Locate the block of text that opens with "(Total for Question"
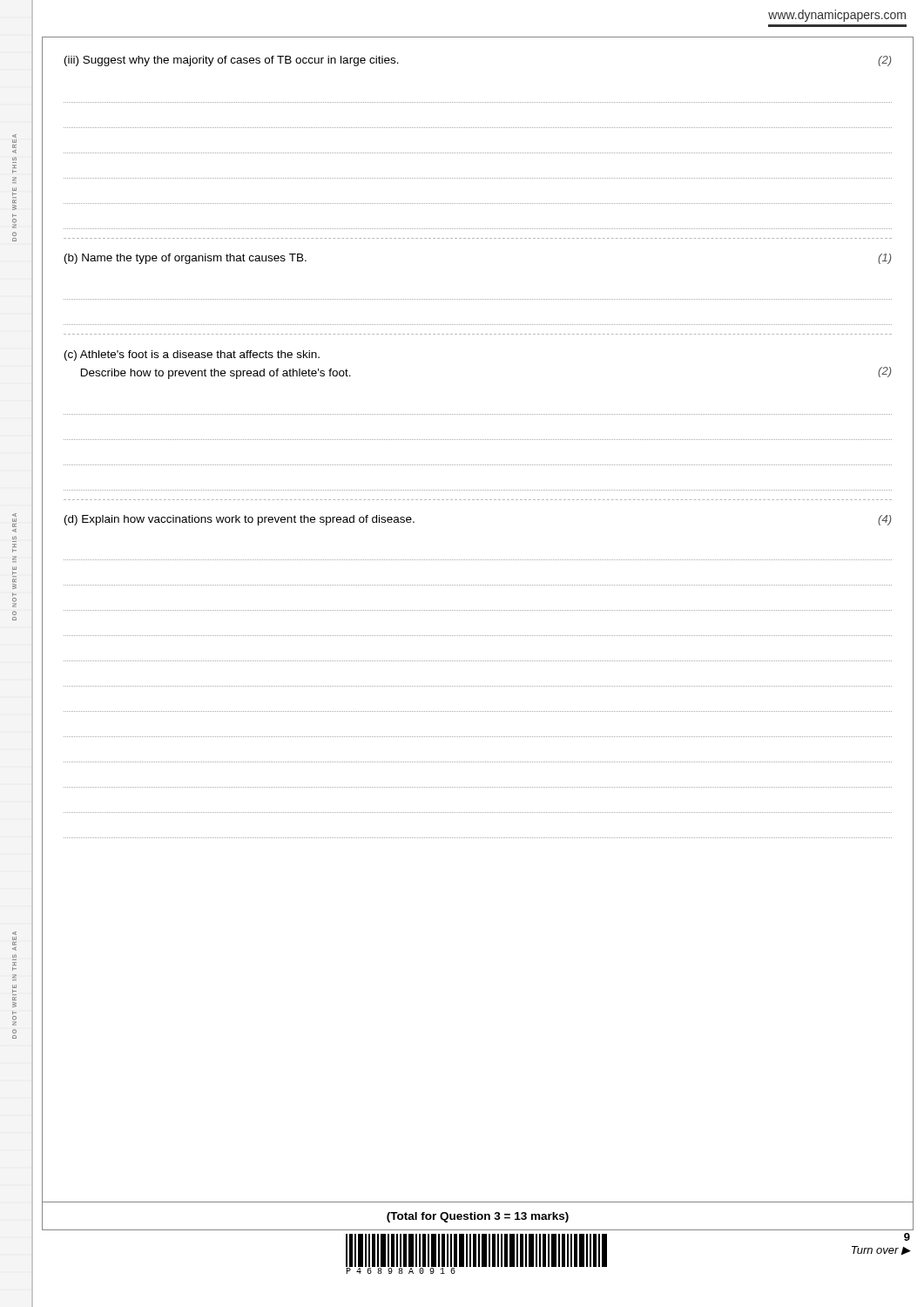 [x=478, y=1216]
